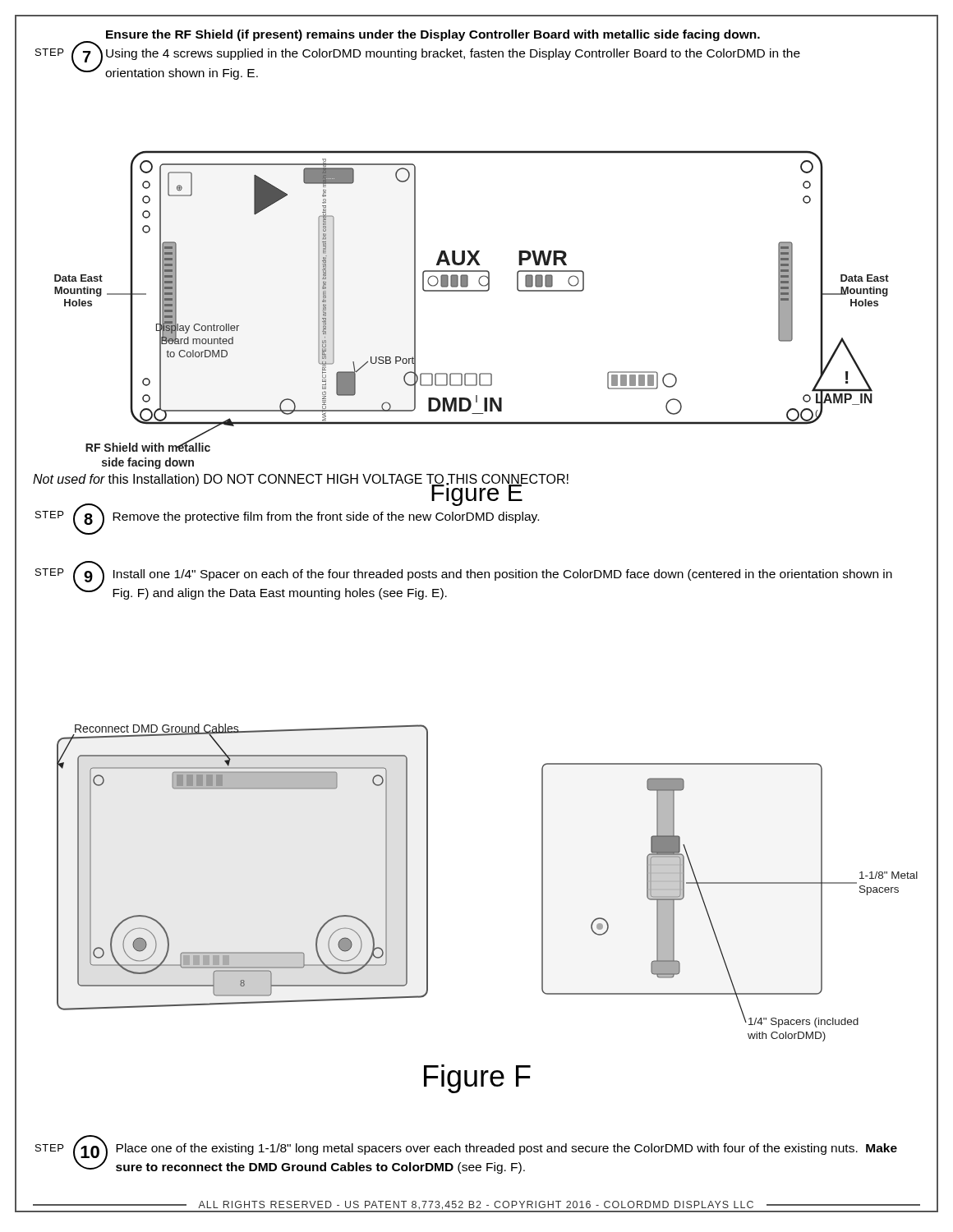Select the caption that says "Figure F"
The image size is (953, 1232).
(476, 1076)
